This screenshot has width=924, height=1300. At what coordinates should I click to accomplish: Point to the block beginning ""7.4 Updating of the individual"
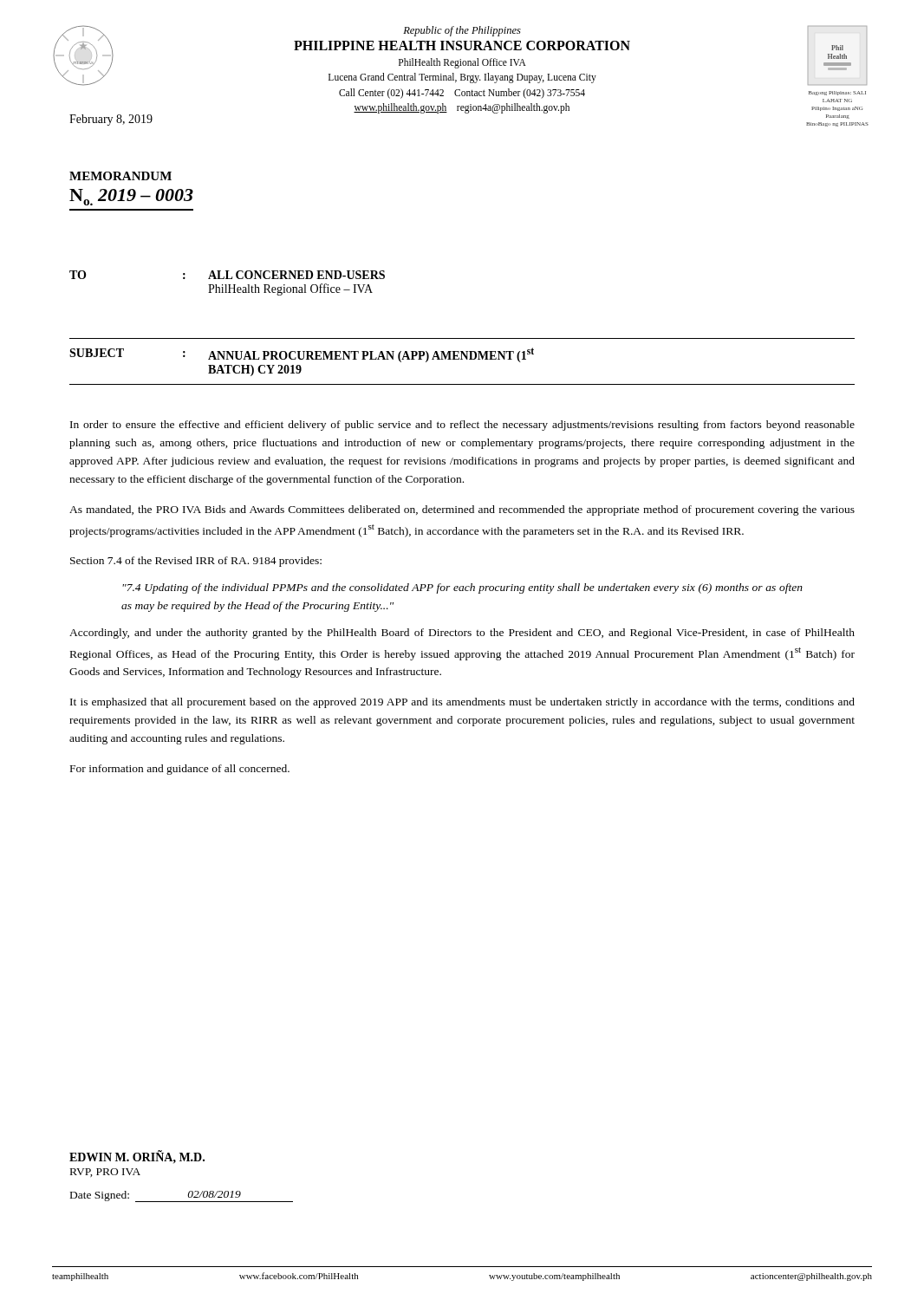click(x=462, y=596)
